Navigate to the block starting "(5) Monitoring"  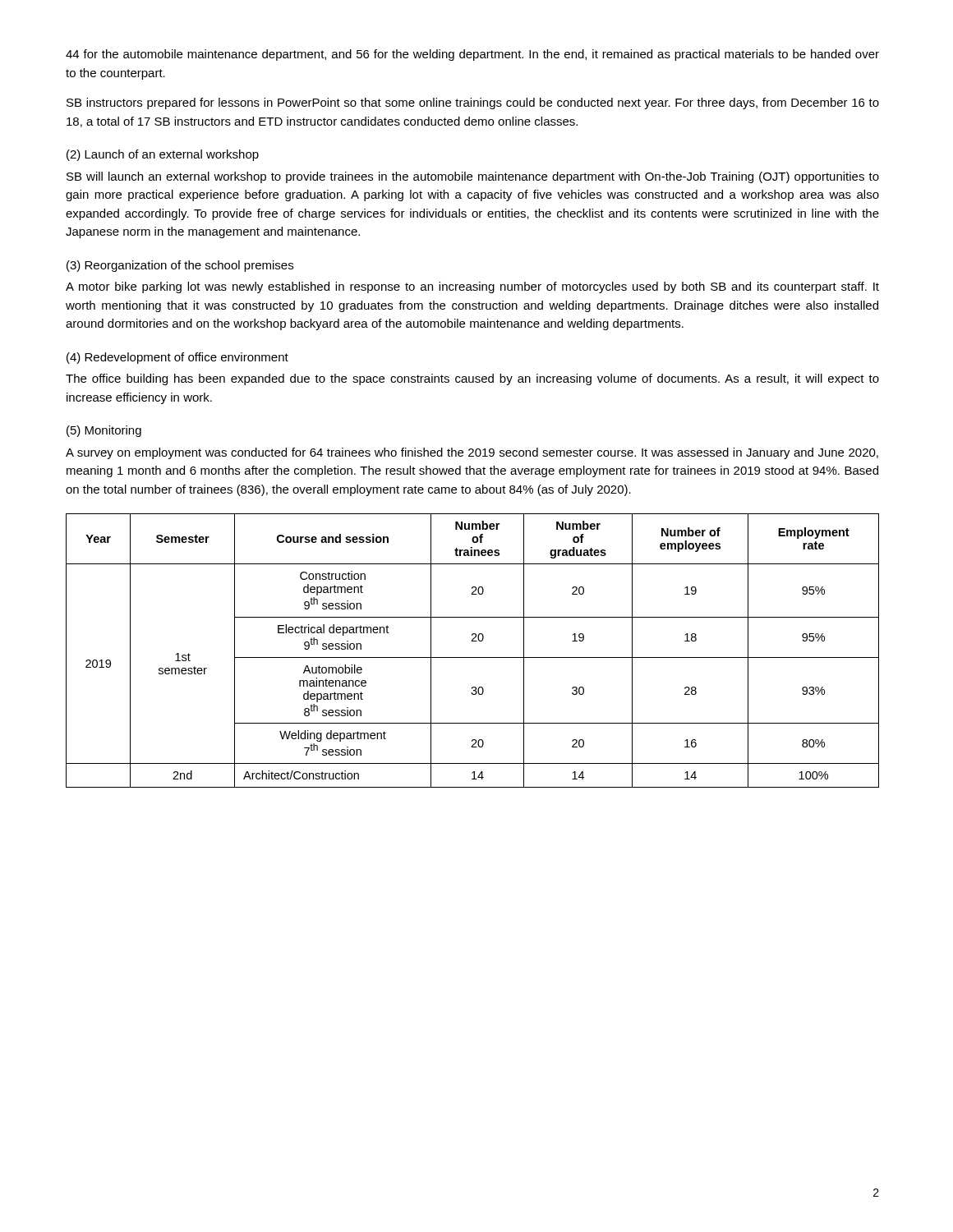click(104, 430)
